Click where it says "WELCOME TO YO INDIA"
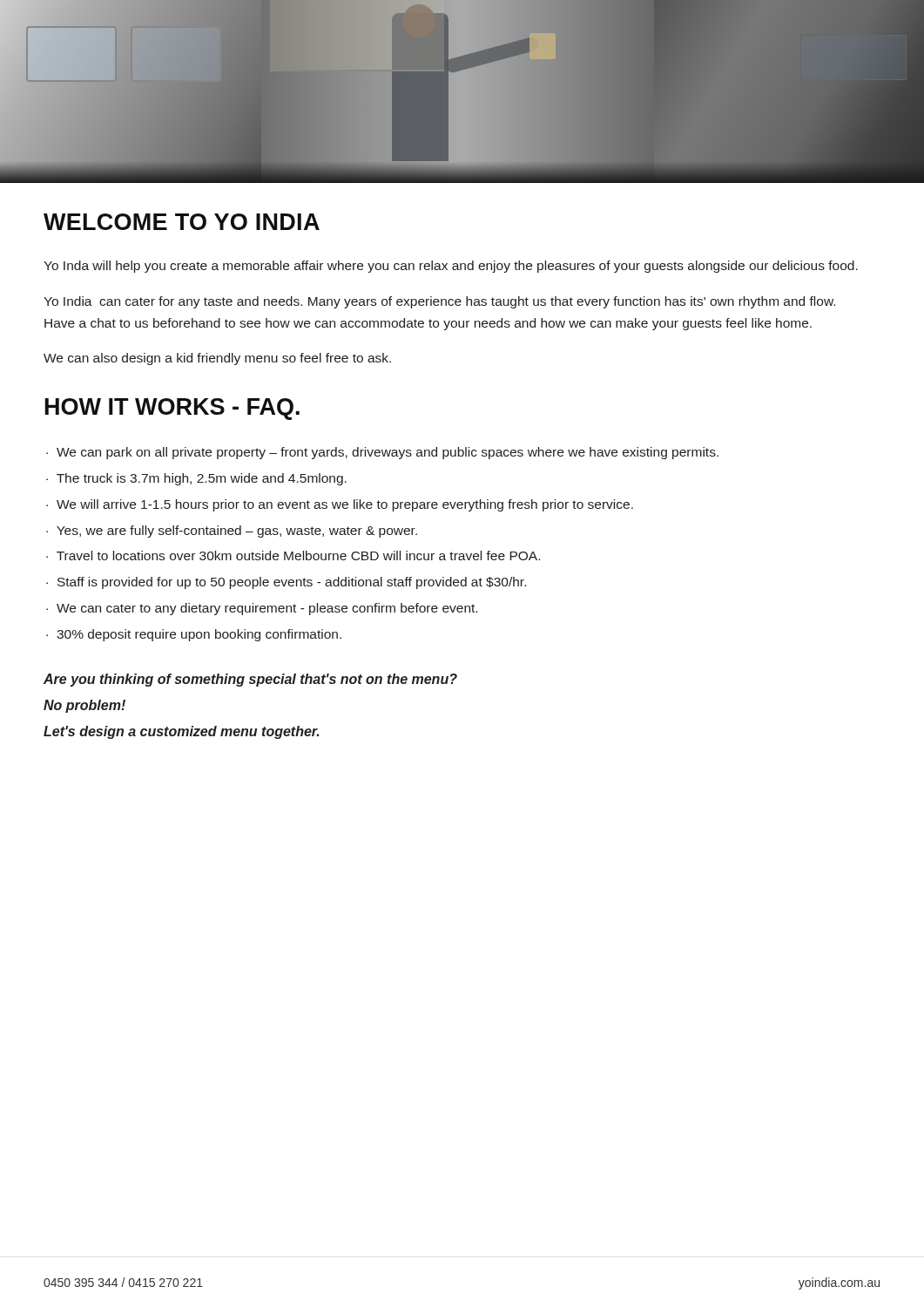Viewport: 924px width, 1307px height. (x=182, y=222)
